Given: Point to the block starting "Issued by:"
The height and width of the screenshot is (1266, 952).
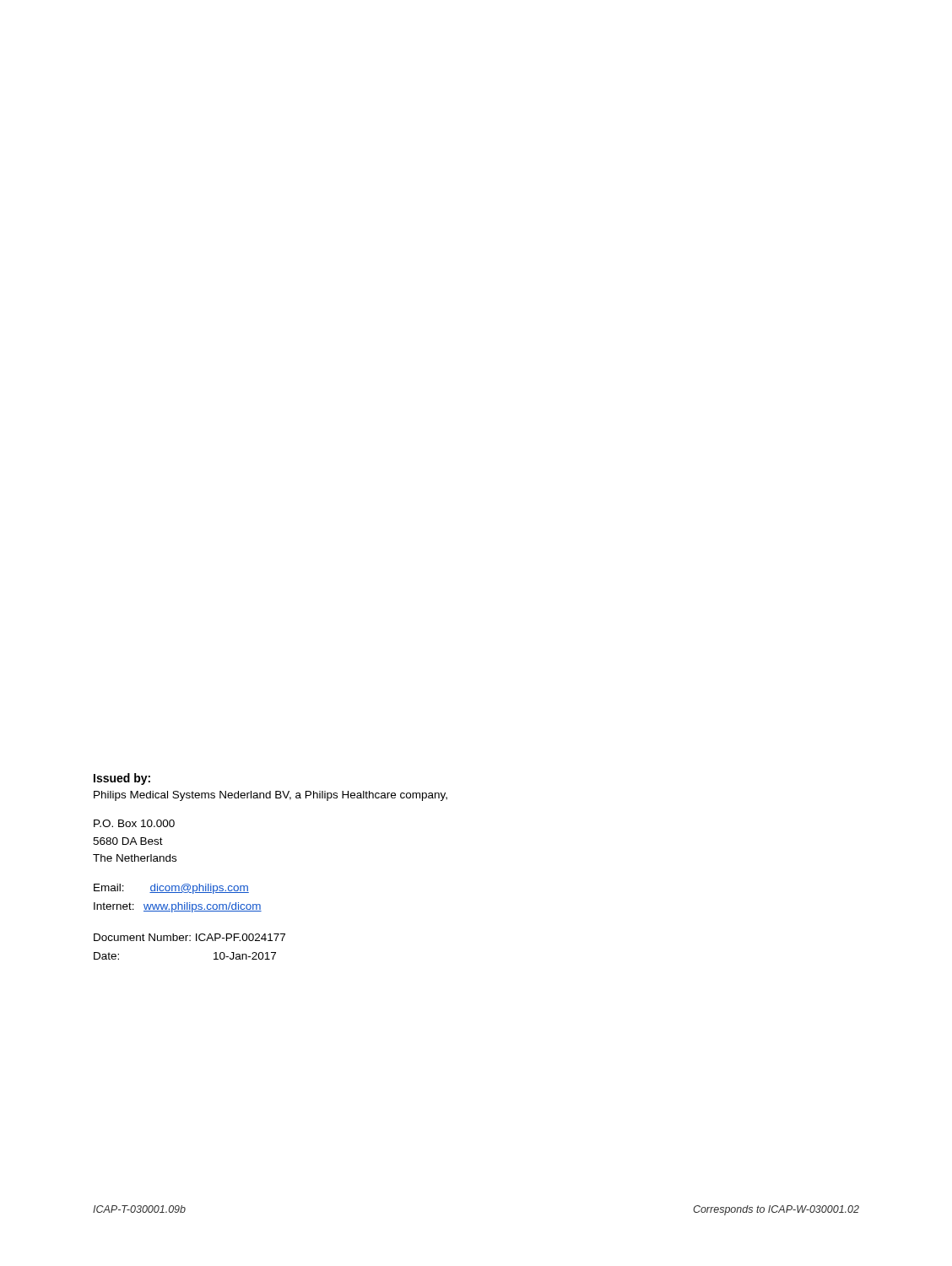Looking at the screenshot, I should coord(122,779).
